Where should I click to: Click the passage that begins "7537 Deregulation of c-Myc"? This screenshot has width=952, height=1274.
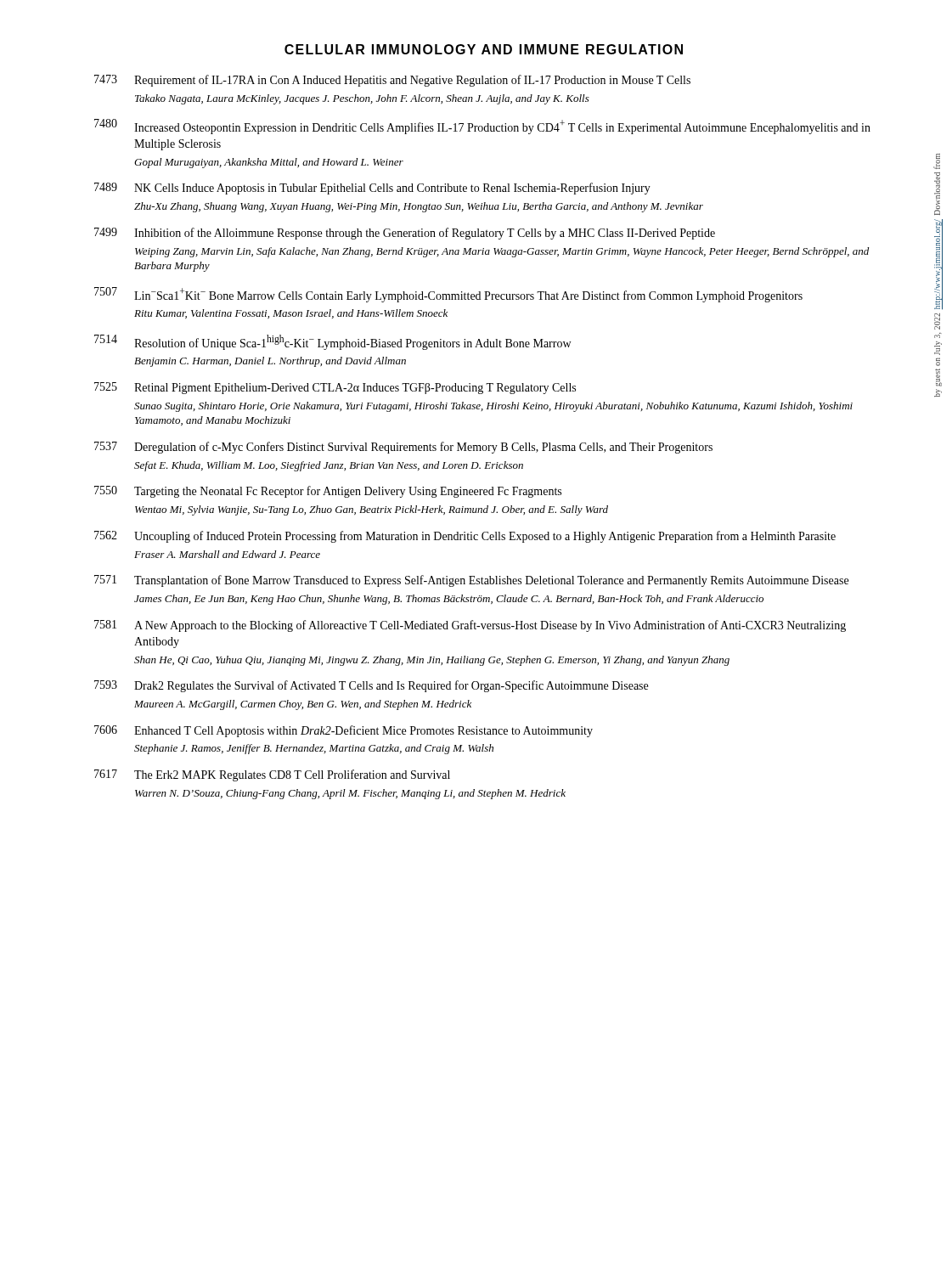[x=484, y=456]
